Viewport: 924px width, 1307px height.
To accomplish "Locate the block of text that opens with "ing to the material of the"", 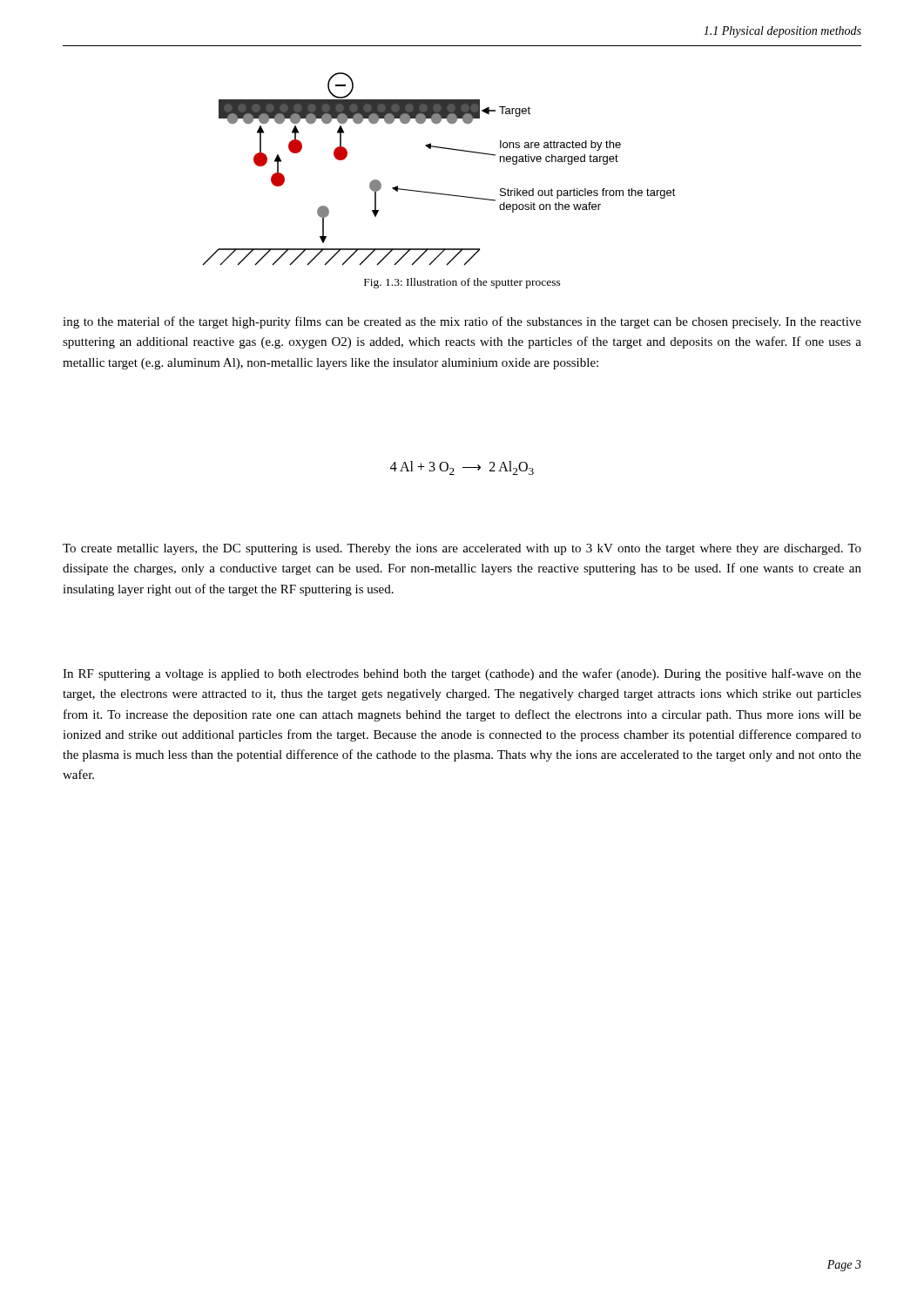I will pos(462,342).
